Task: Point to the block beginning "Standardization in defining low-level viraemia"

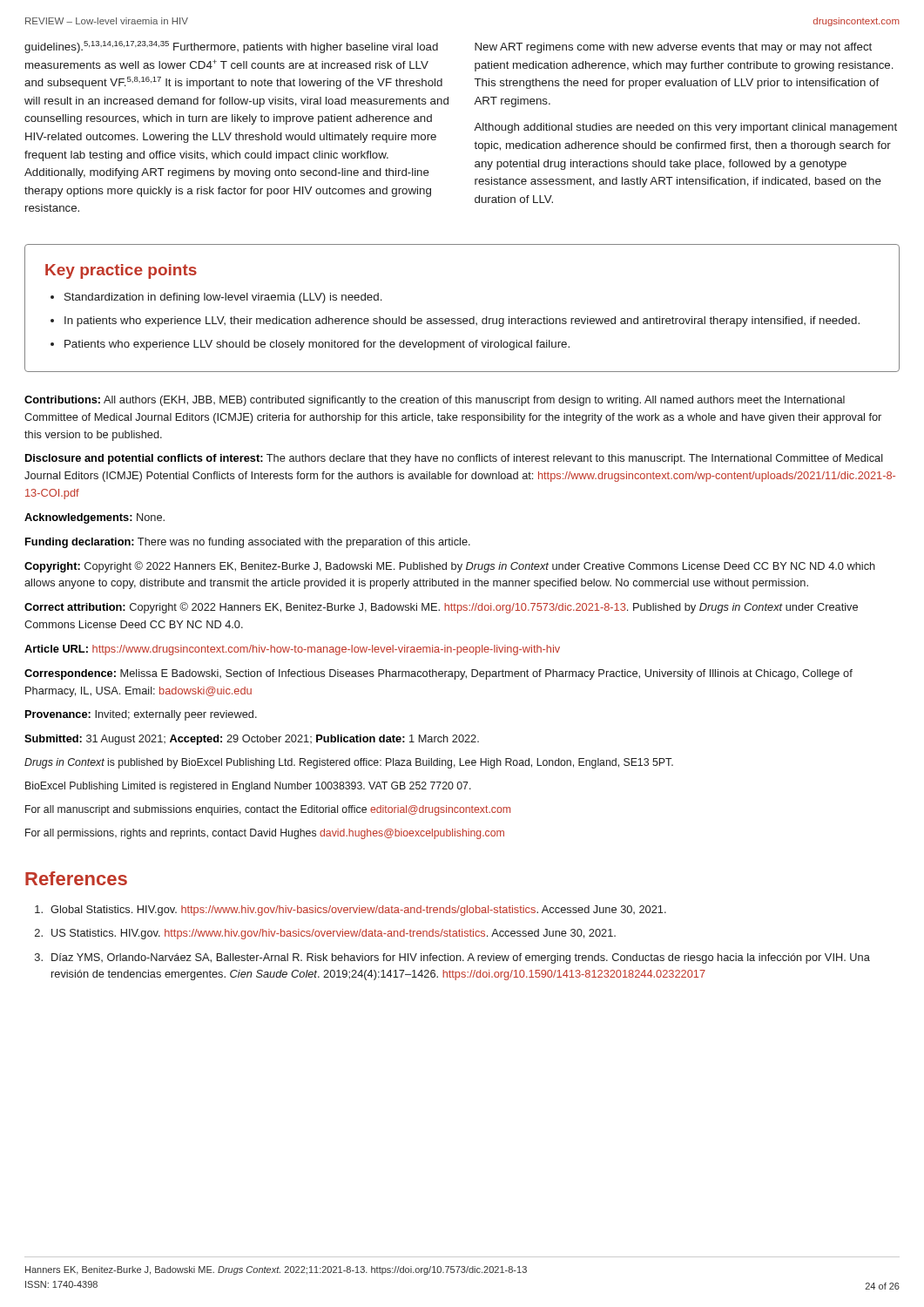Action: click(x=223, y=297)
